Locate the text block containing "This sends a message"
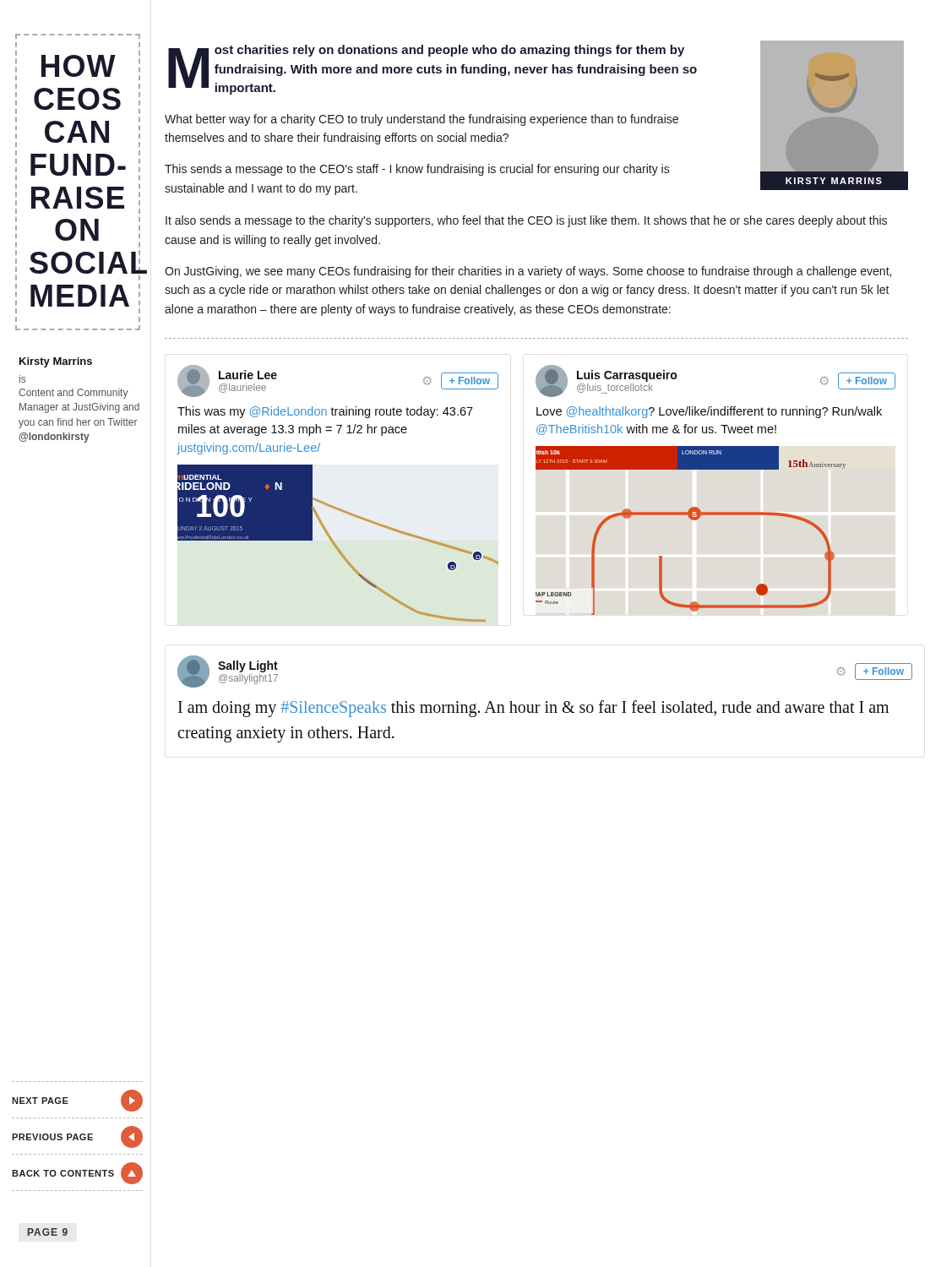 pos(417,178)
